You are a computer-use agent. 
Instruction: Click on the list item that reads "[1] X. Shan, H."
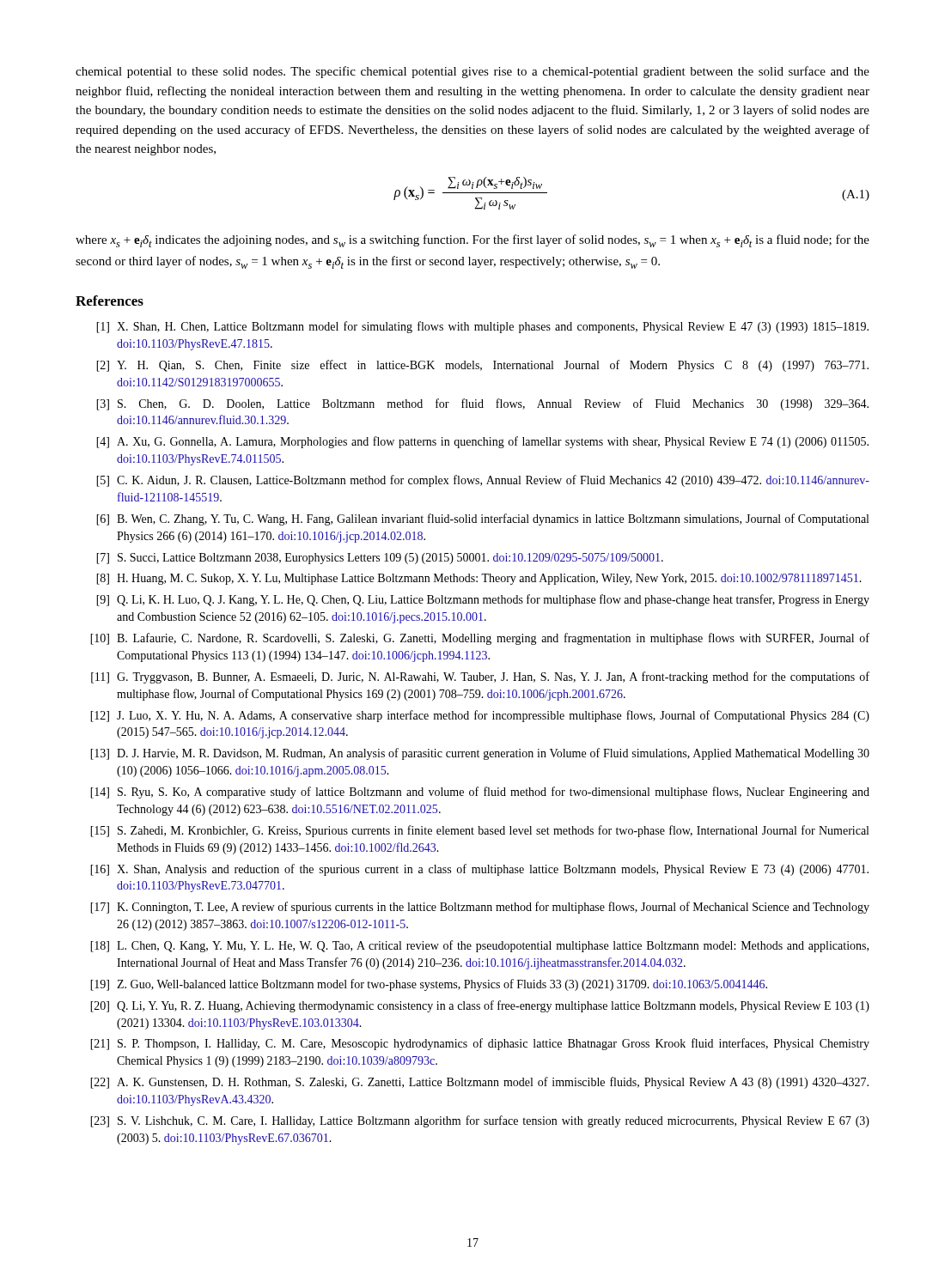click(x=472, y=336)
